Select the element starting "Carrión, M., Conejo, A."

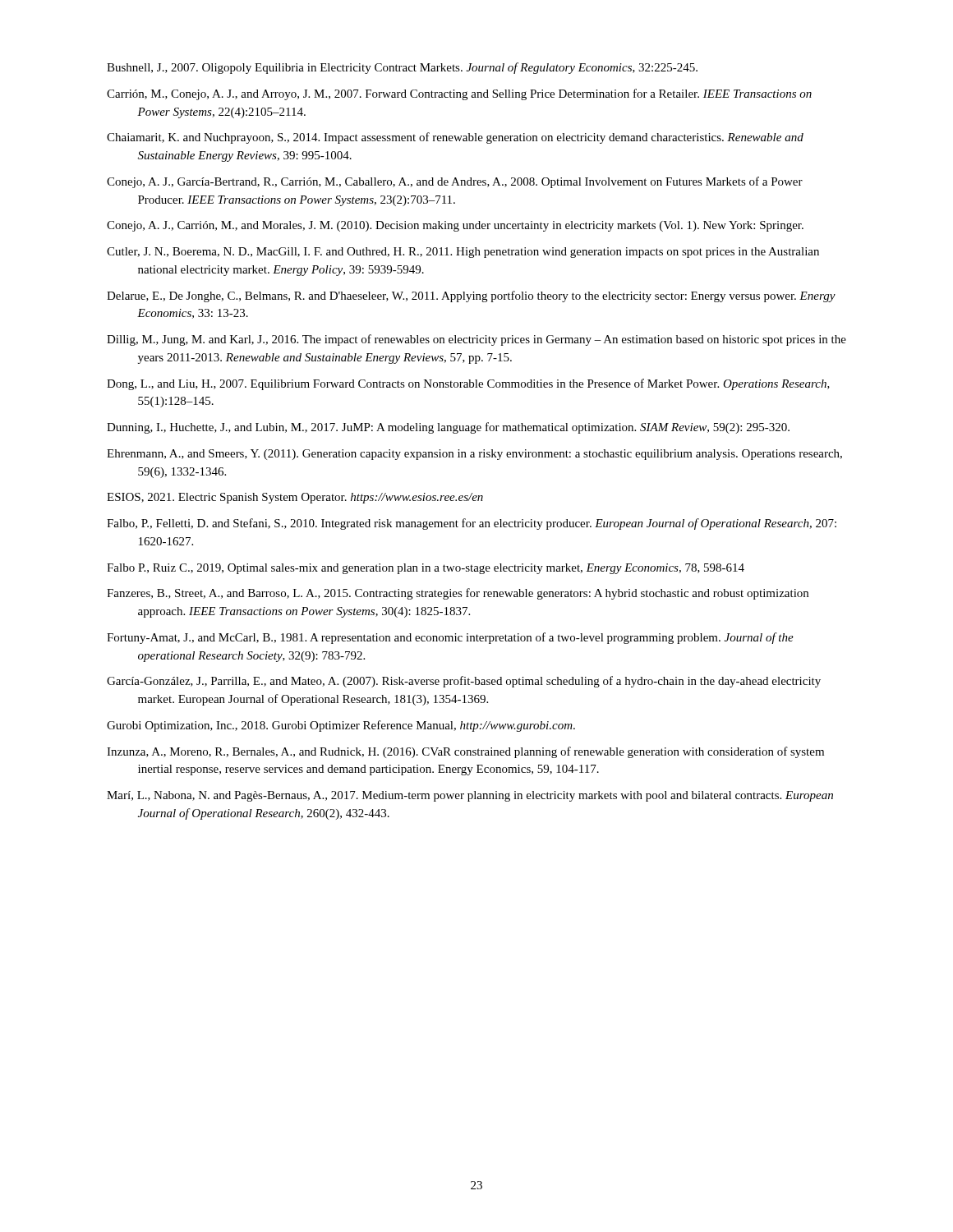click(459, 102)
